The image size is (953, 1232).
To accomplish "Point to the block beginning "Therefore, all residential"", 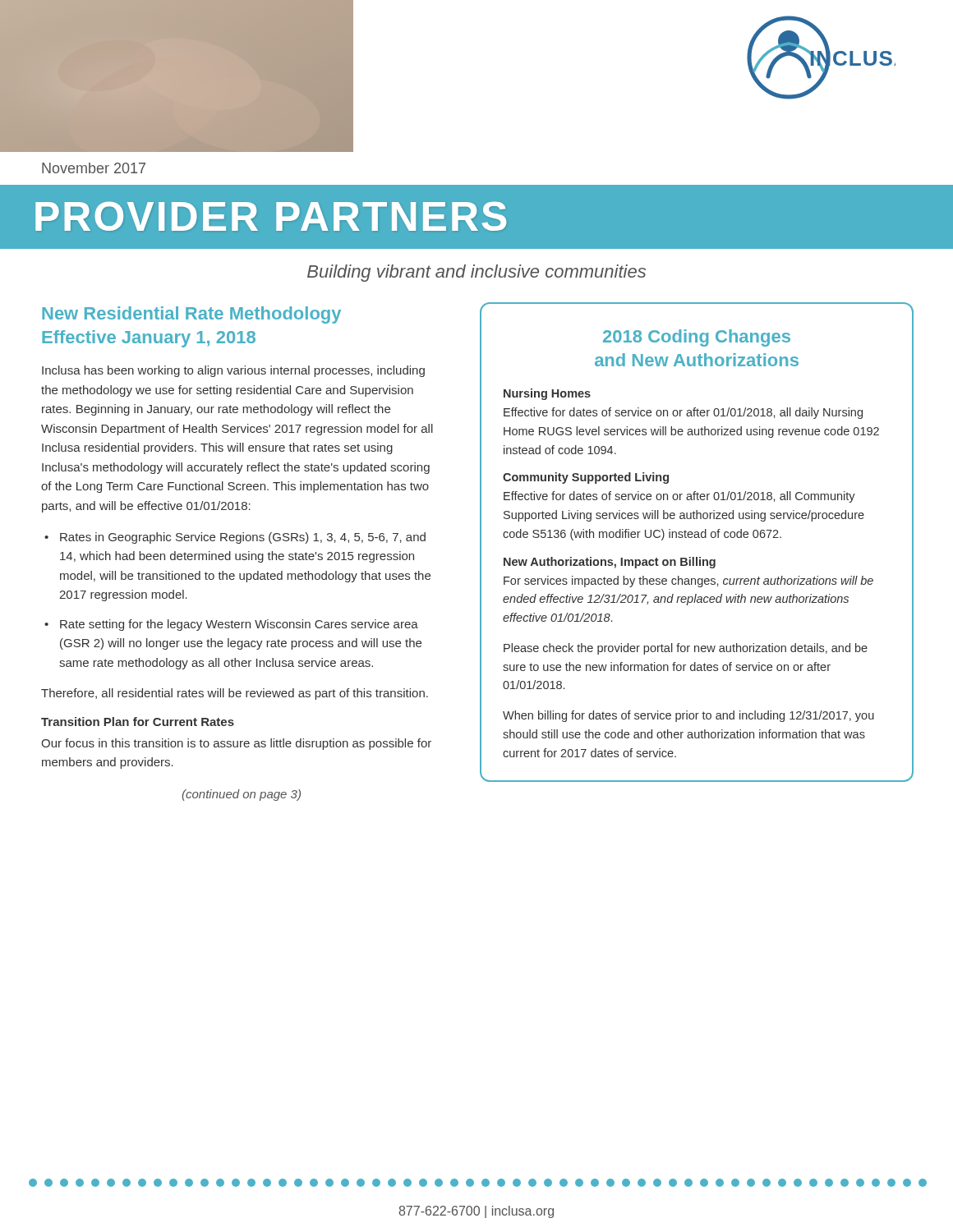I will pos(235,693).
